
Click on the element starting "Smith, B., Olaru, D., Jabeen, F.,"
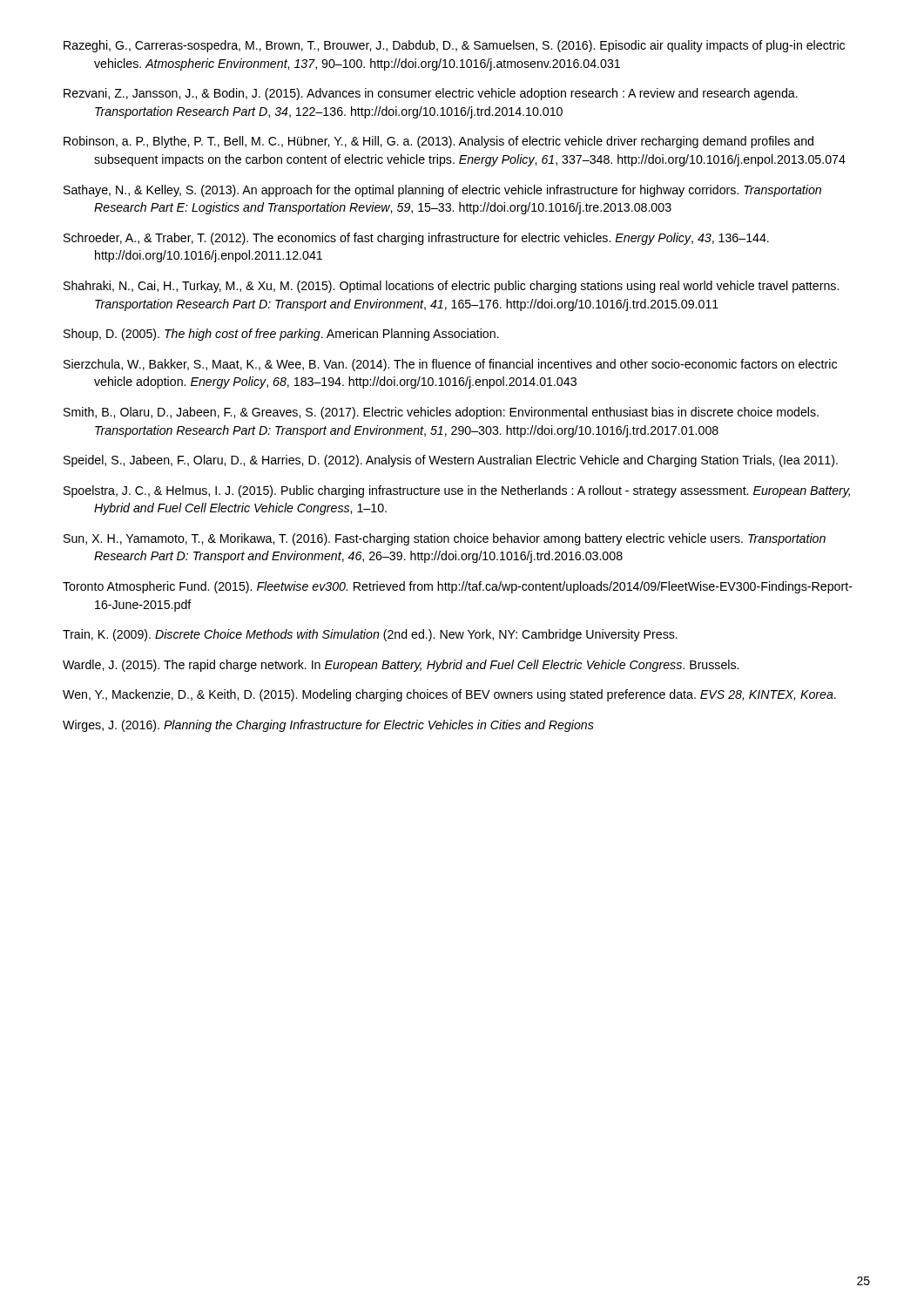[x=441, y=421]
